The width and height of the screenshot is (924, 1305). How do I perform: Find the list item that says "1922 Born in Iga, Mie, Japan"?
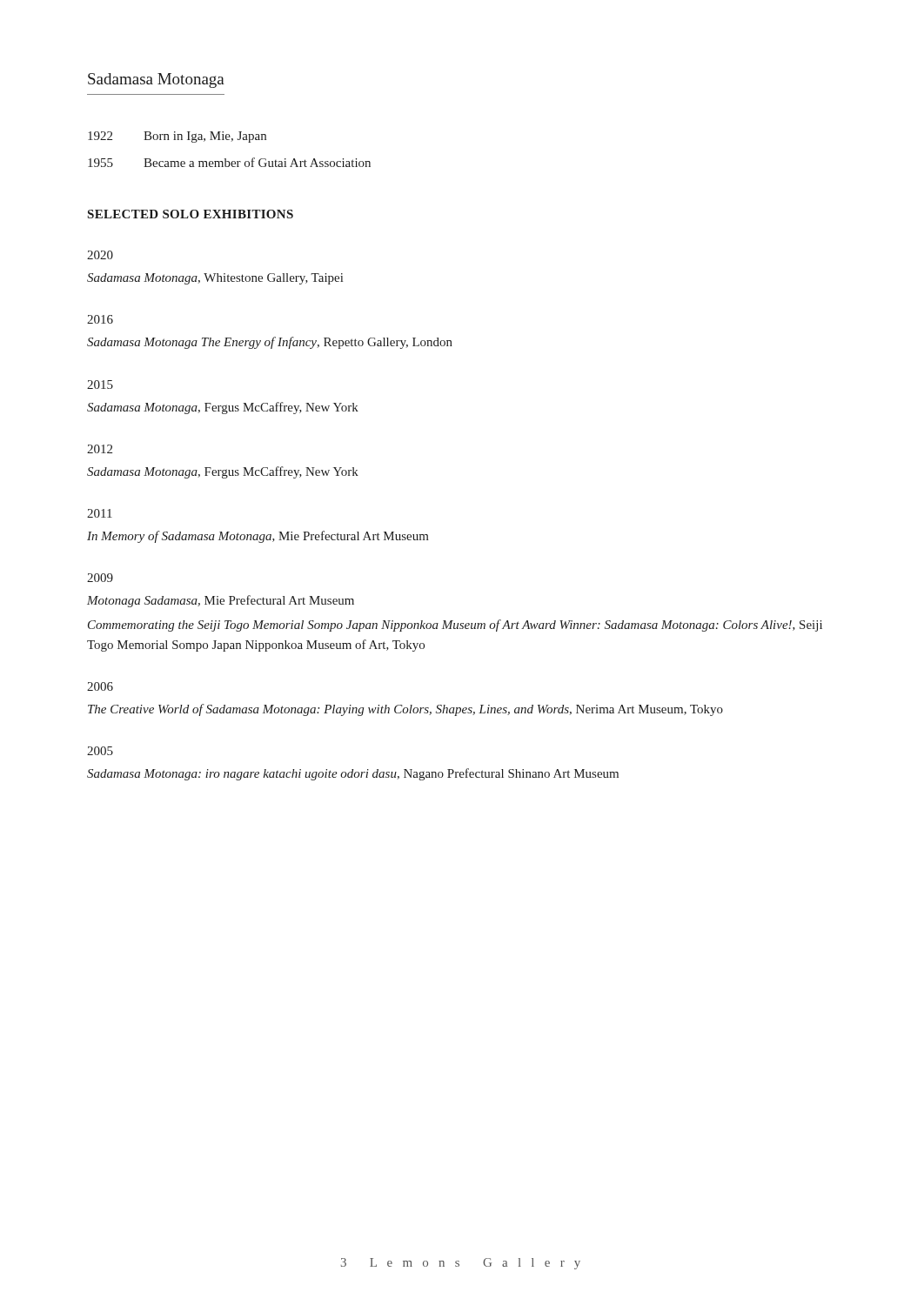(x=177, y=137)
